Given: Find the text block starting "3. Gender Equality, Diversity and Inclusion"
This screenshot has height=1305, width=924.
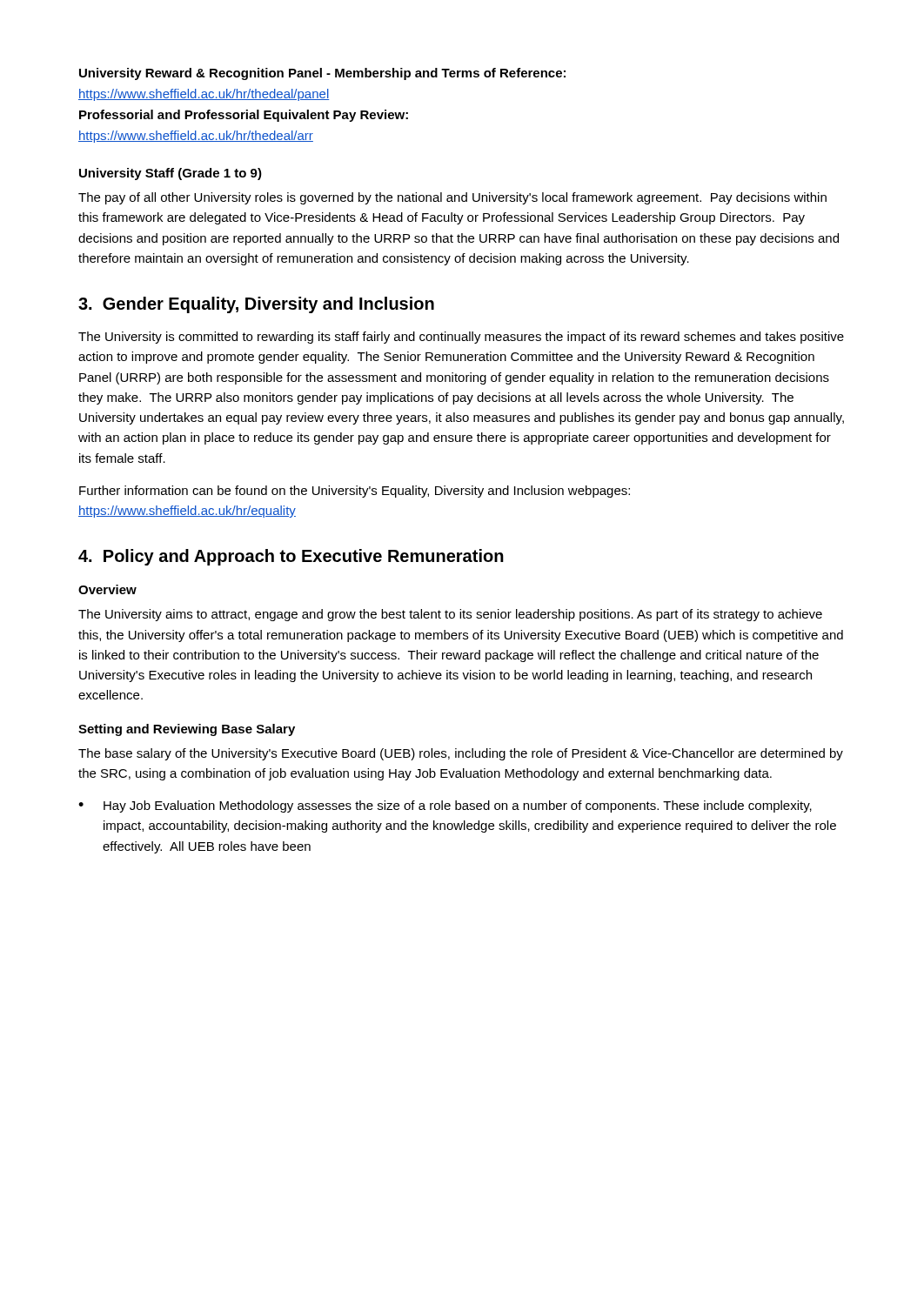Looking at the screenshot, I should coord(257,304).
